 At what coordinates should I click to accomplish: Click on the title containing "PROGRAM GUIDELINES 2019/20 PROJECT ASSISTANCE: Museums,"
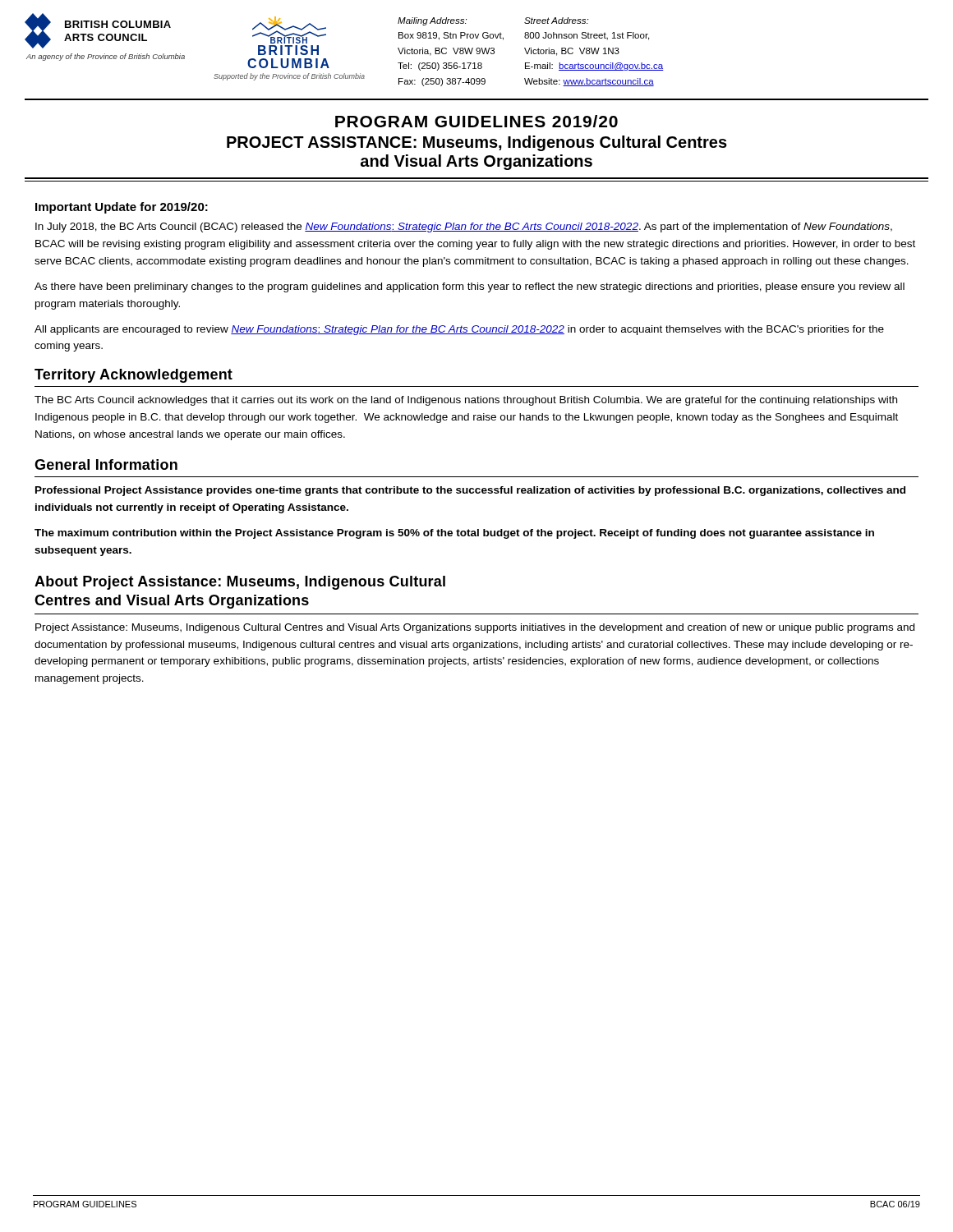(476, 141)
